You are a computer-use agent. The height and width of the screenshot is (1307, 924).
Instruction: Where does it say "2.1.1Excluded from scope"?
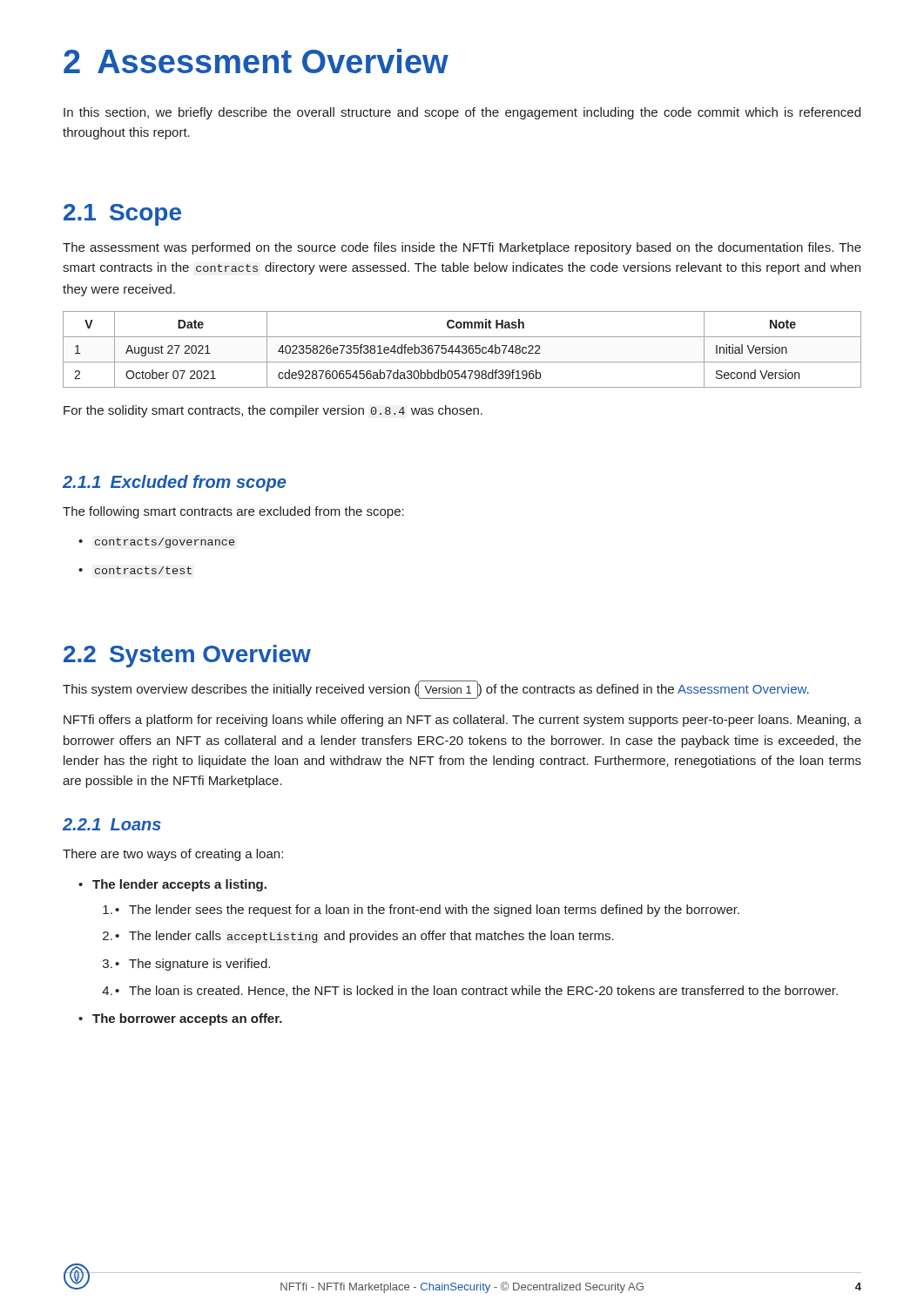click(175, 483)
